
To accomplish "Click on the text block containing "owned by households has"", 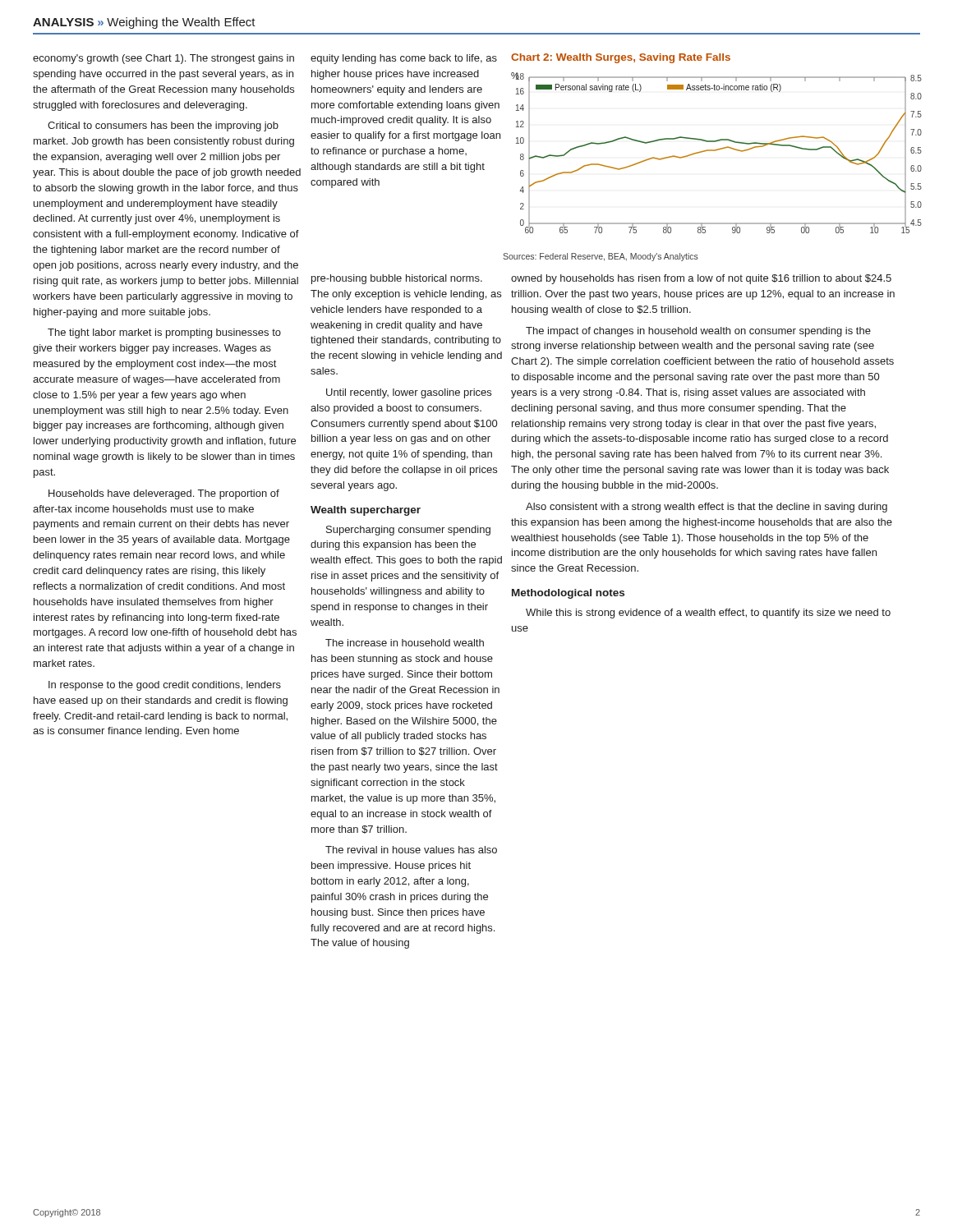I will tap(705, 454).
